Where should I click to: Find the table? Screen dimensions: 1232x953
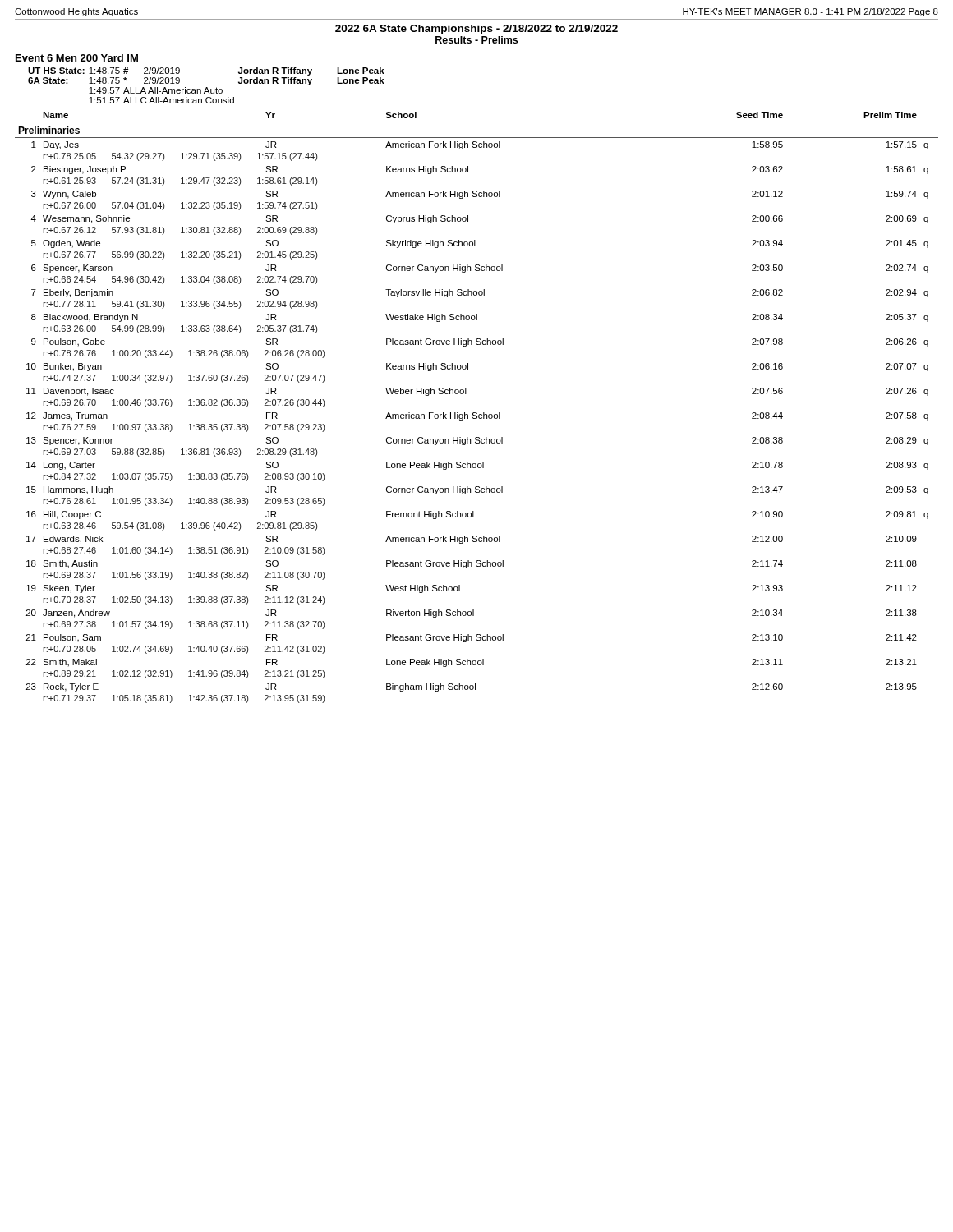pos(476,407)
